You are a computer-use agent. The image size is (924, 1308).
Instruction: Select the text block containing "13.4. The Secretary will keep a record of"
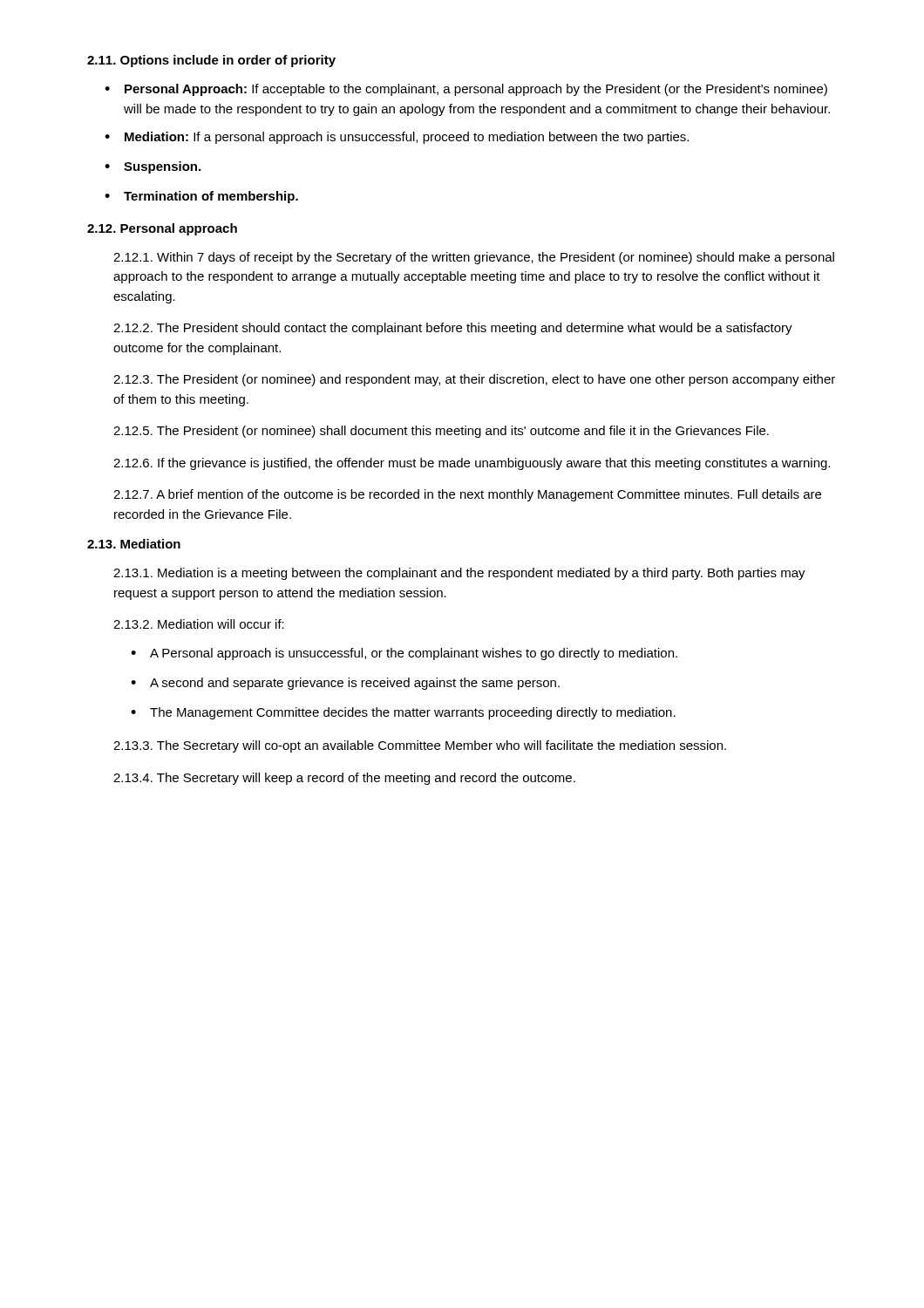point(345,777)
